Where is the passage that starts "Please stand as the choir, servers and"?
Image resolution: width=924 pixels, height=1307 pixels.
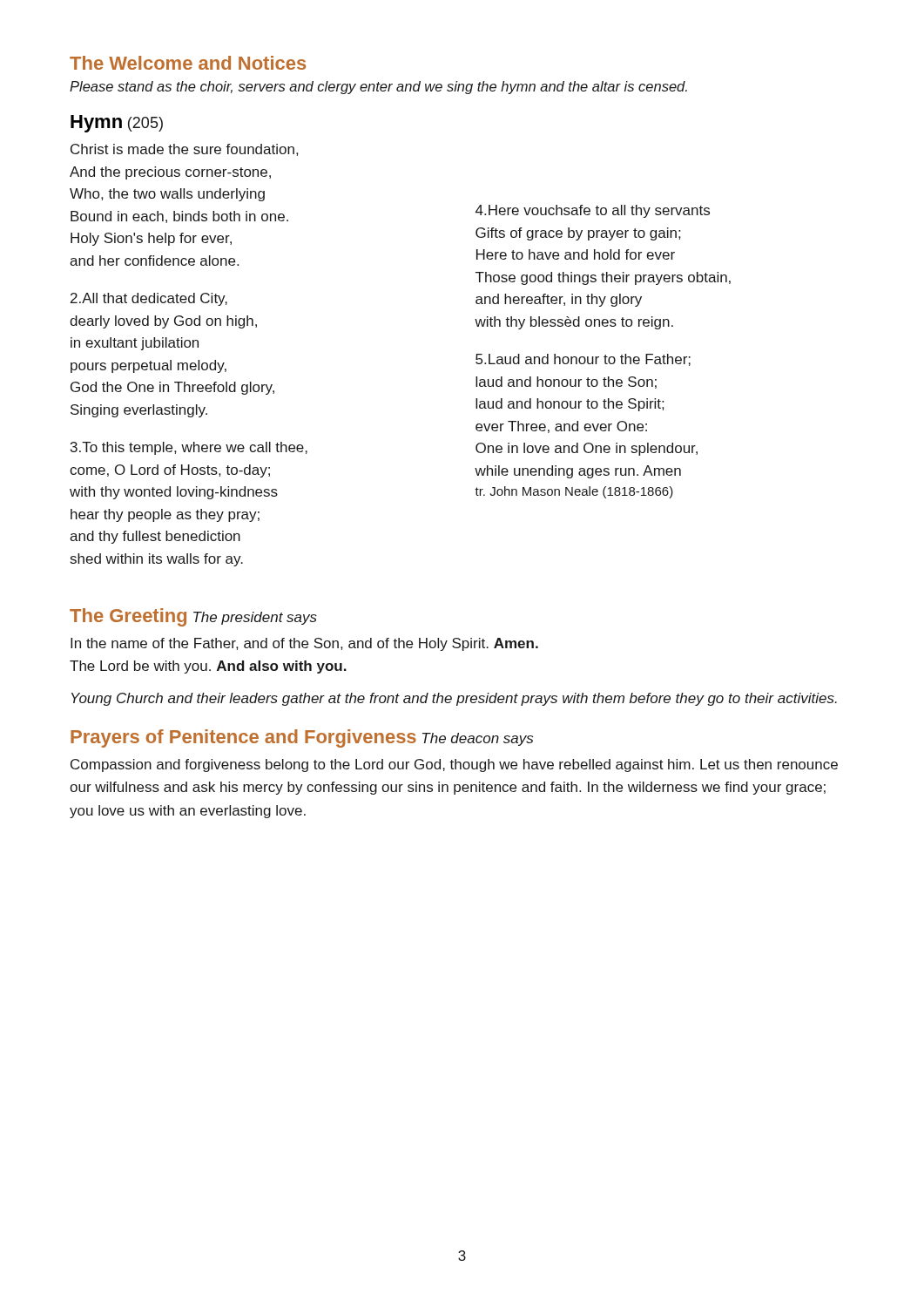click(x=462, y=87)
